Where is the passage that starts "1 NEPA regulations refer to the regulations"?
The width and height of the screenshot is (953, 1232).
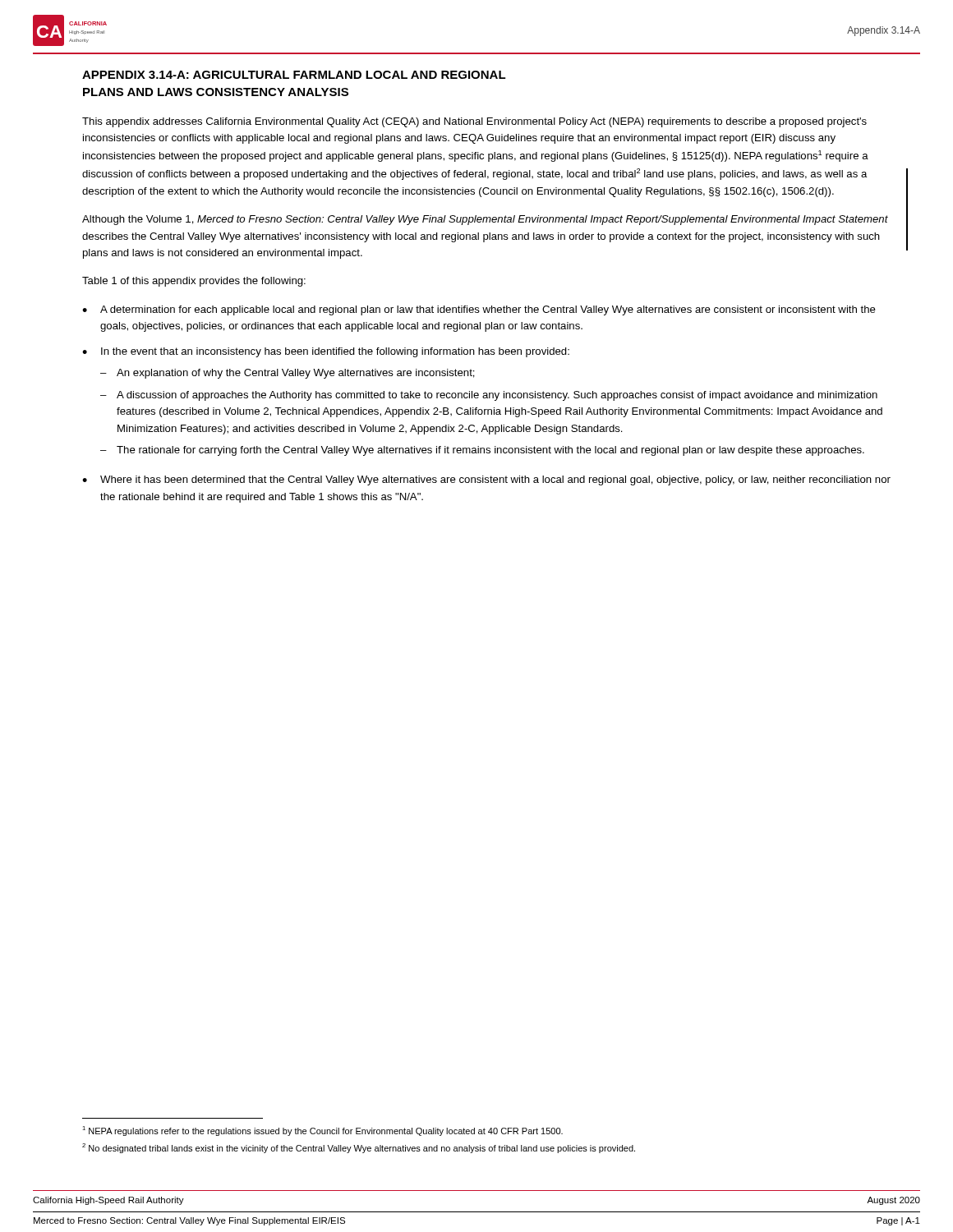[x=487, y=1136]
